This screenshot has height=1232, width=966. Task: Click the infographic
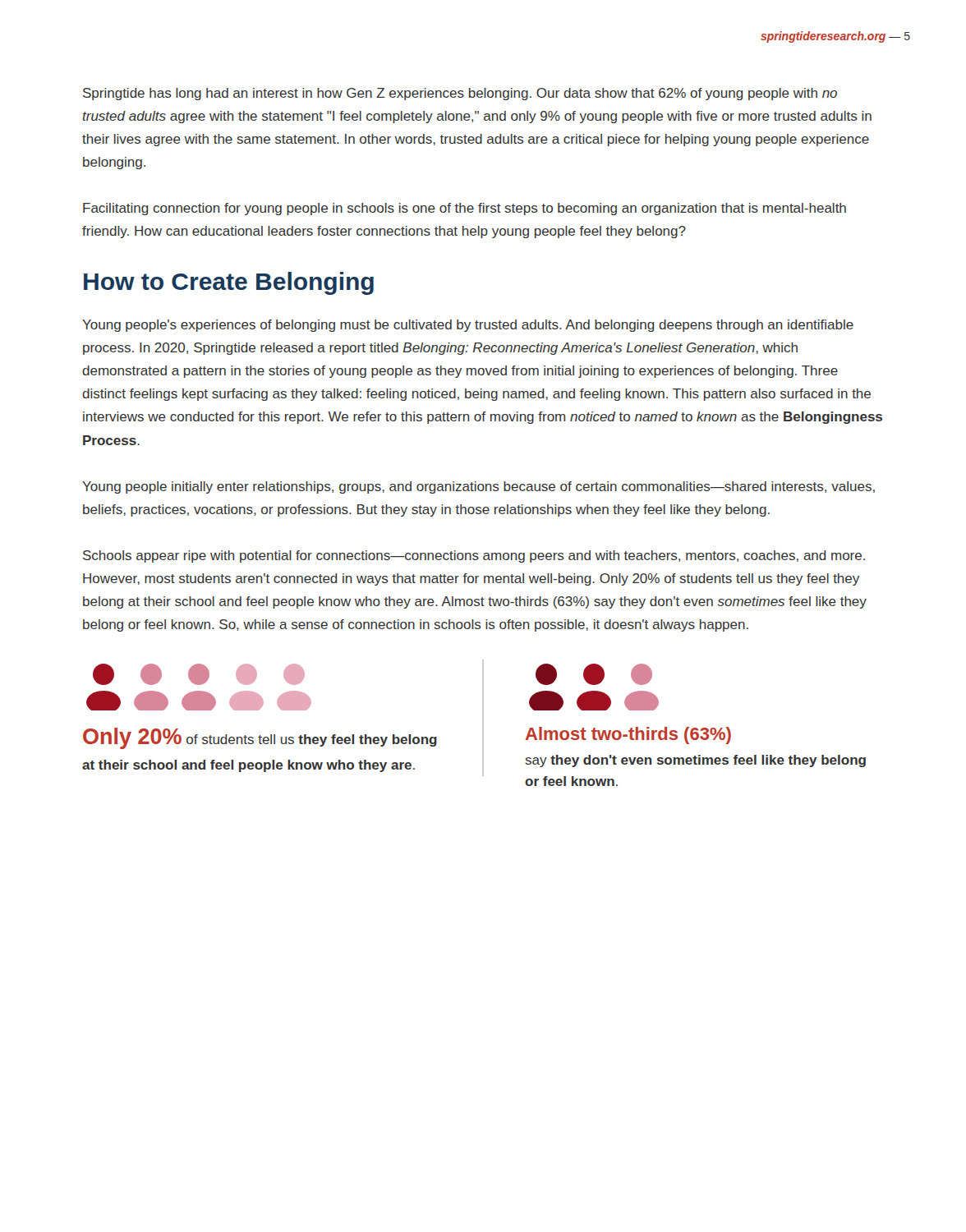[483, 726]
